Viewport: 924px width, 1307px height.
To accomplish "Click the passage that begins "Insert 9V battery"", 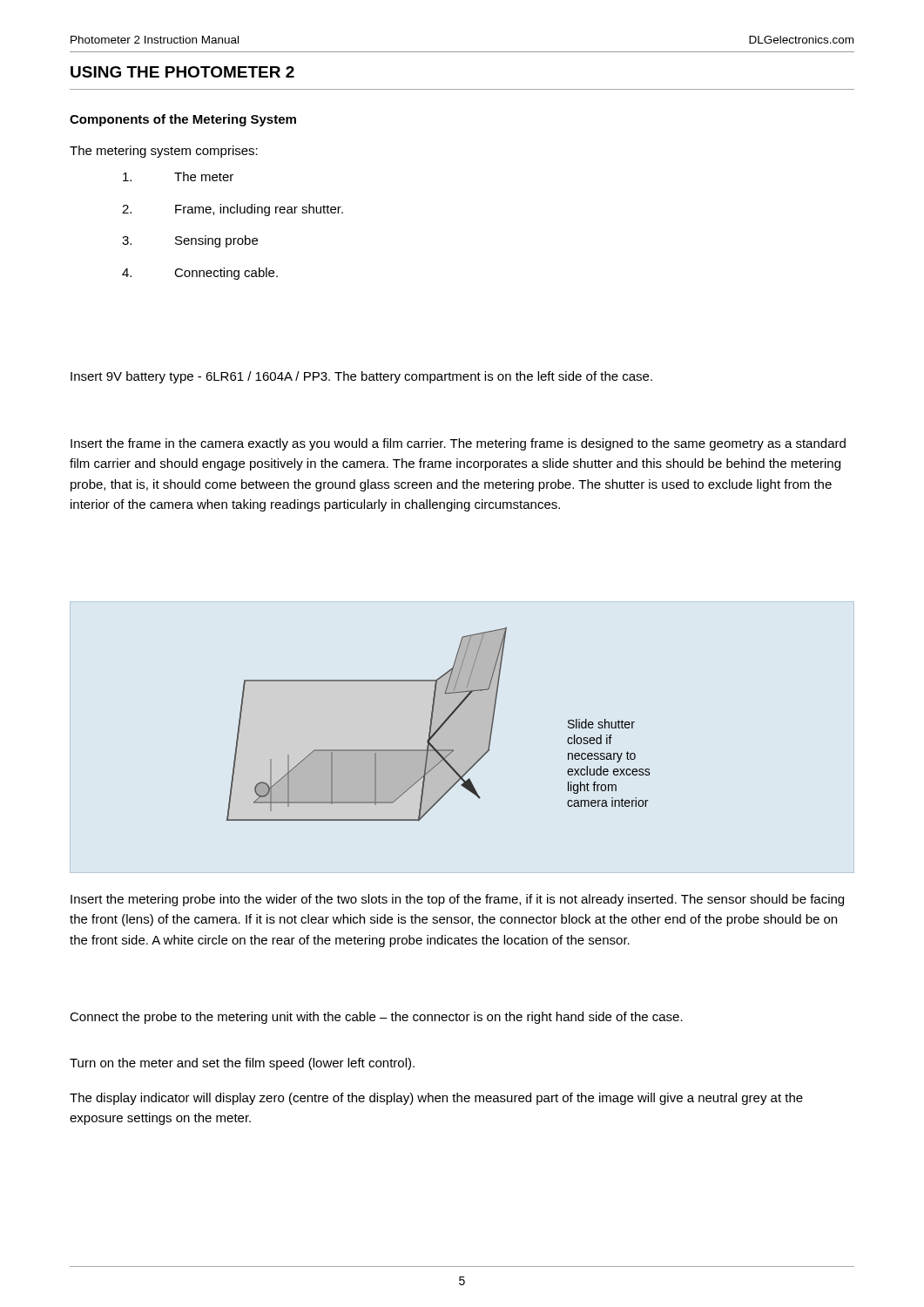I will pyautogui.click(x=361, y=376).
